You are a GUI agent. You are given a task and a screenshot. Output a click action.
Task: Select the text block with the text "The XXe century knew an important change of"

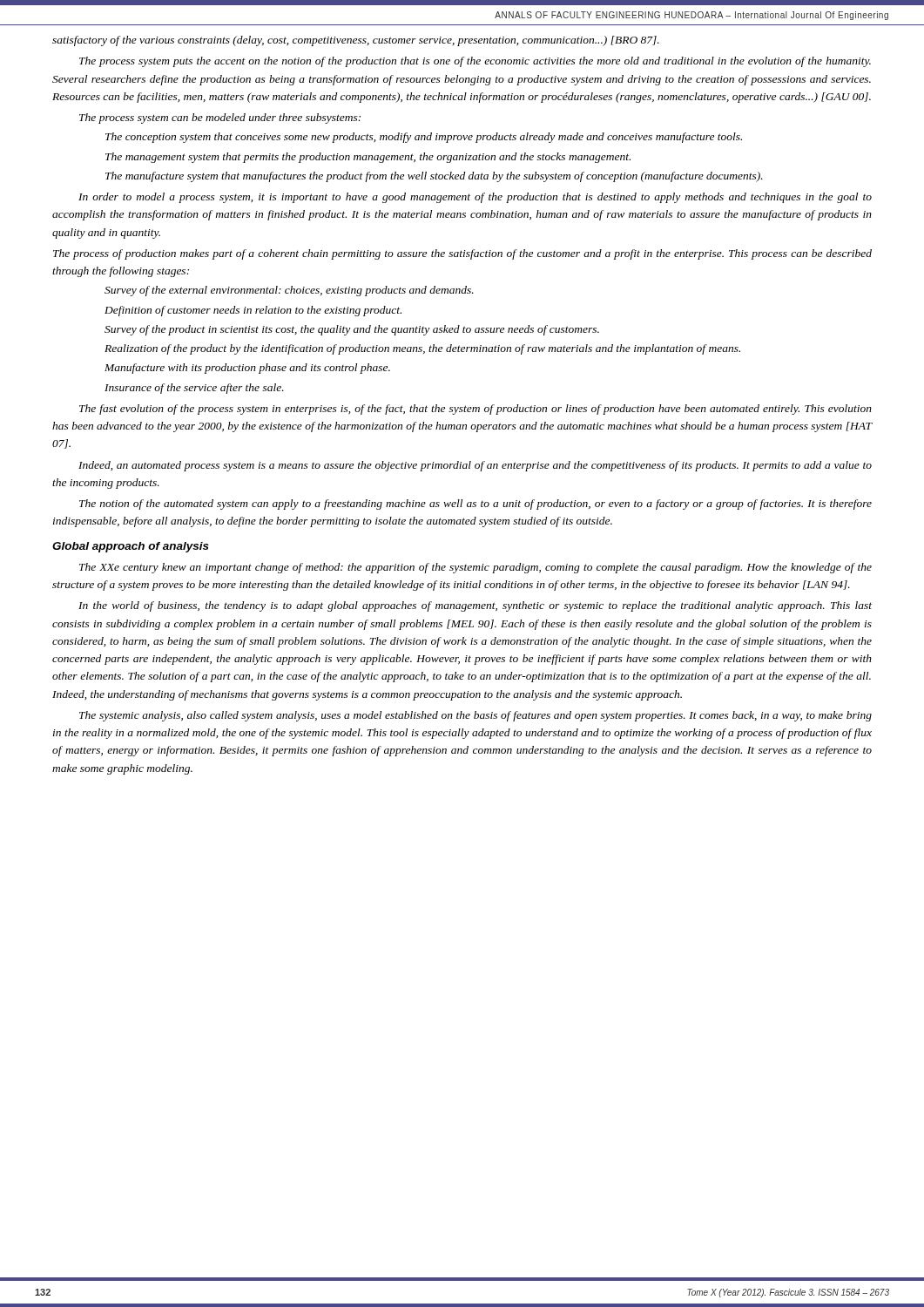tap(462, 575)
